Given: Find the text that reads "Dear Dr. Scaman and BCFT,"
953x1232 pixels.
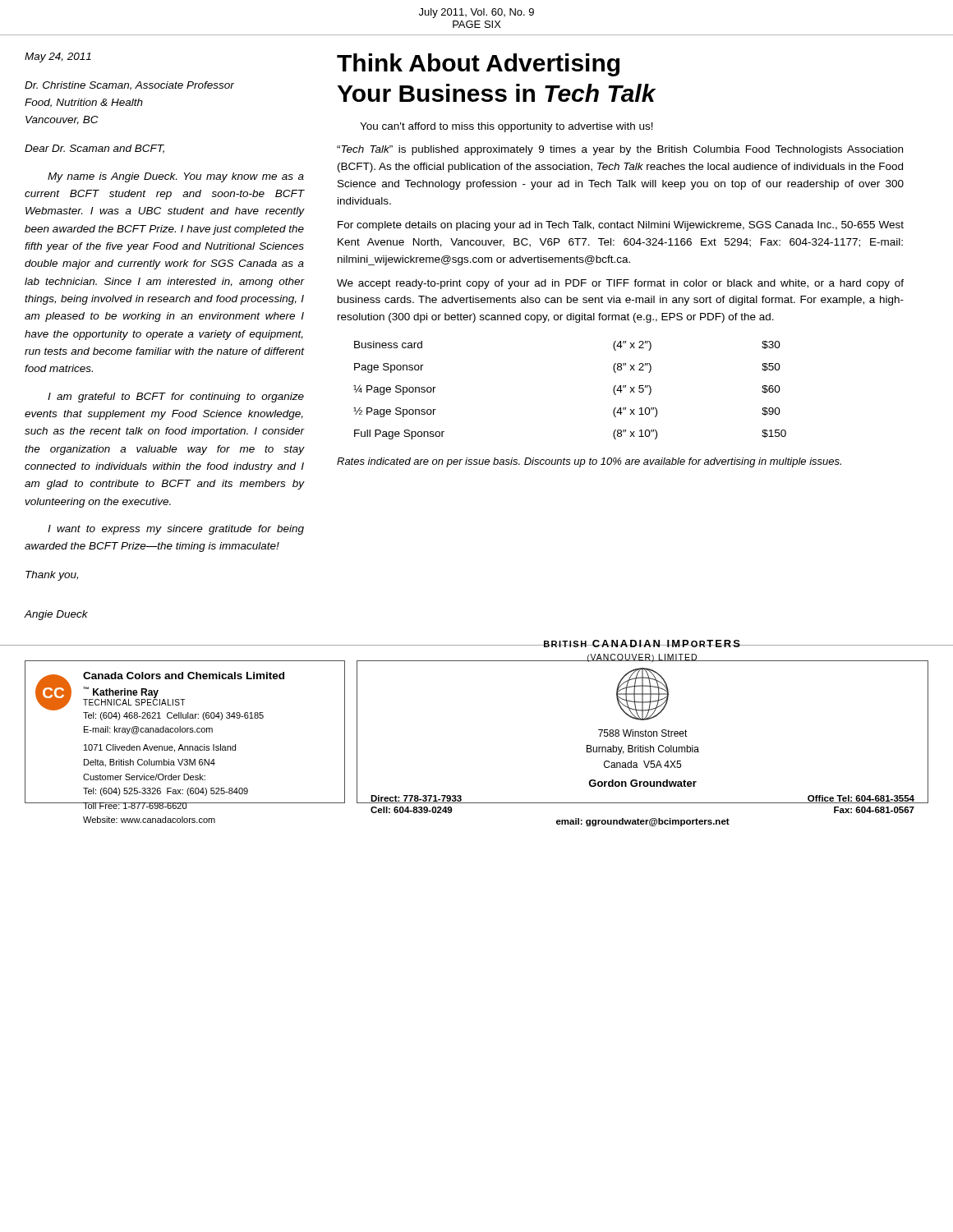Looking at the screenshot, I should click(95, 148).
